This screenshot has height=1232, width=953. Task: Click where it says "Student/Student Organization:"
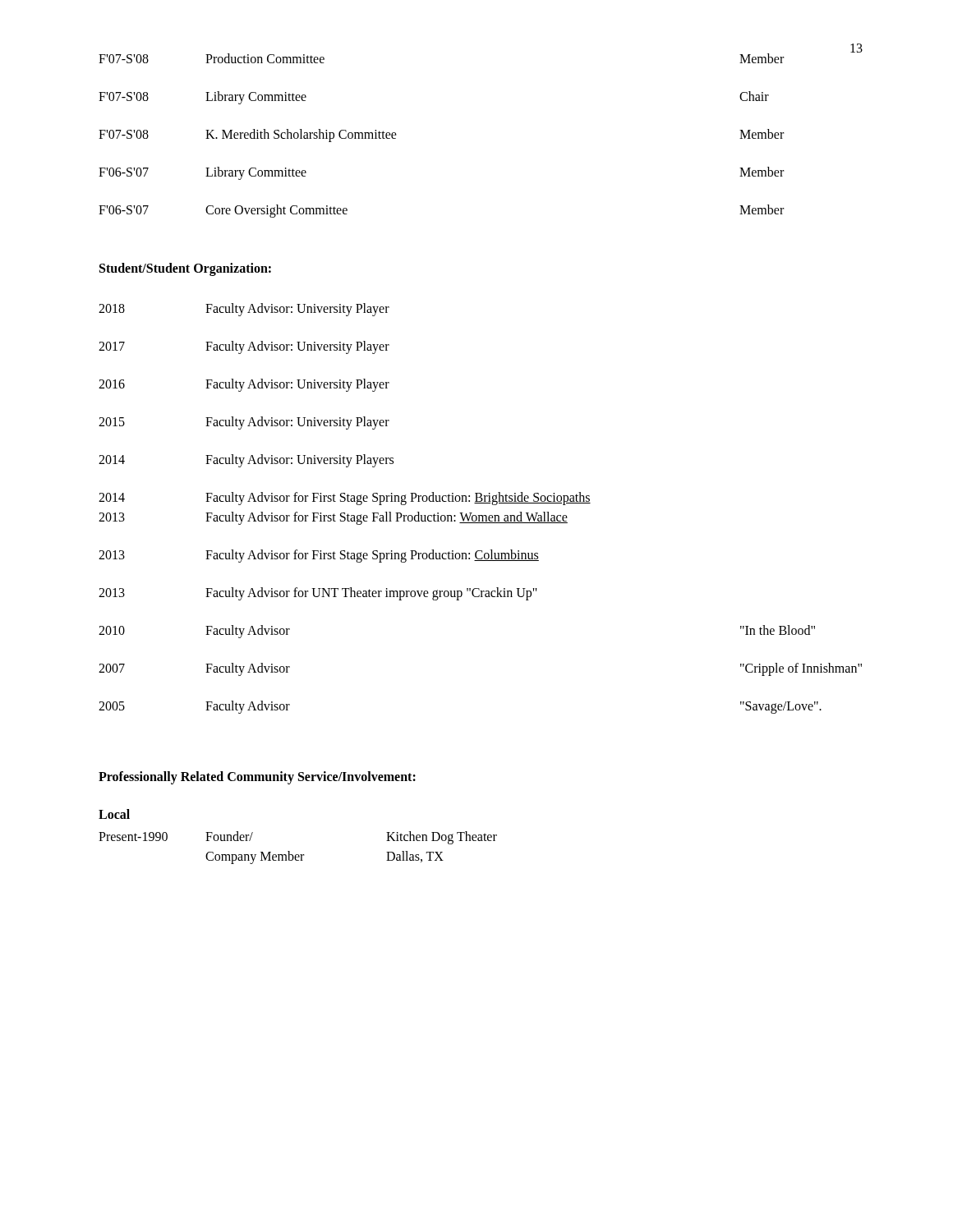click(185, 268)
